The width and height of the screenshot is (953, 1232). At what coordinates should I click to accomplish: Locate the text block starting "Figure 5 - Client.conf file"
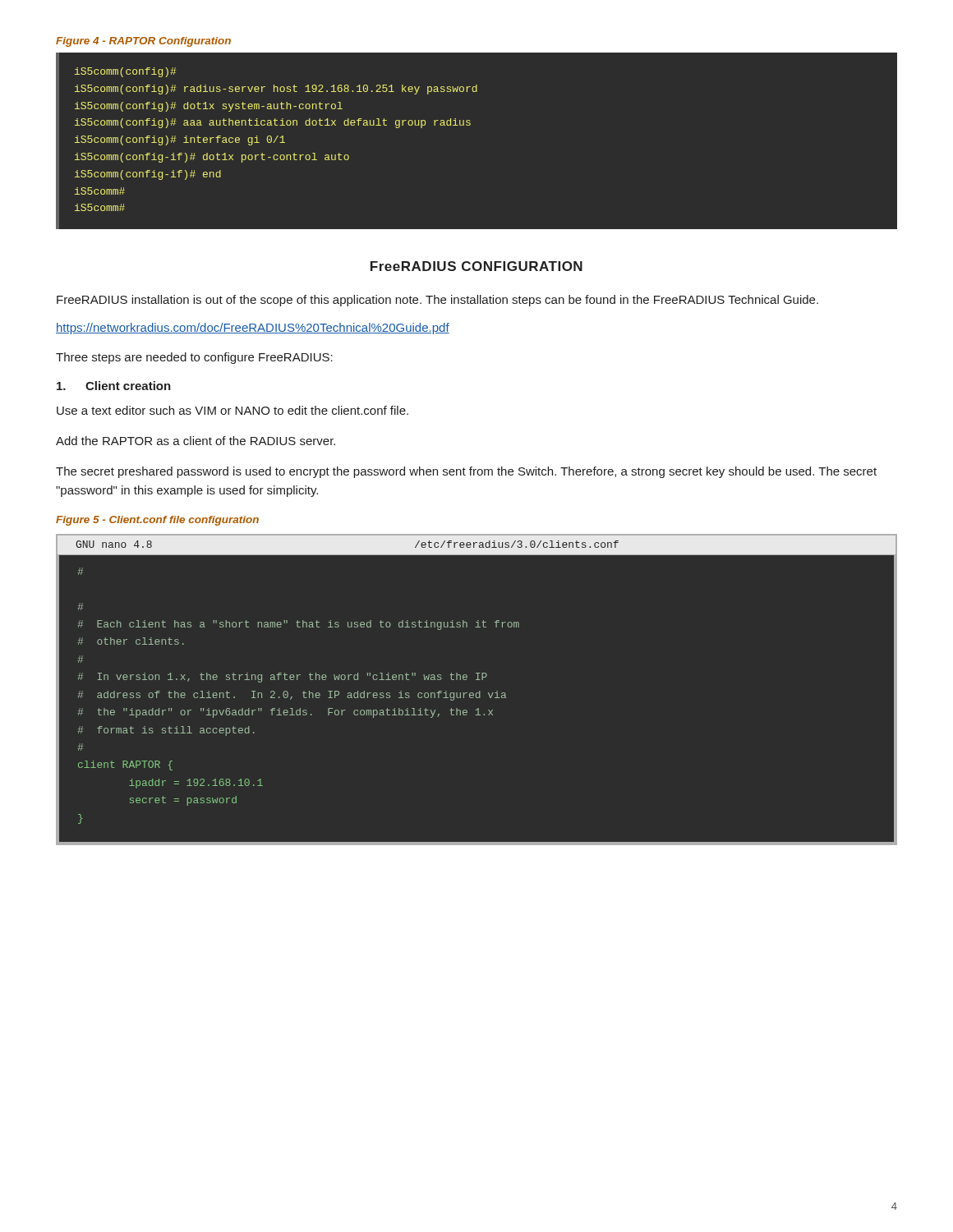pyautogui.click(x=158, y=519)
